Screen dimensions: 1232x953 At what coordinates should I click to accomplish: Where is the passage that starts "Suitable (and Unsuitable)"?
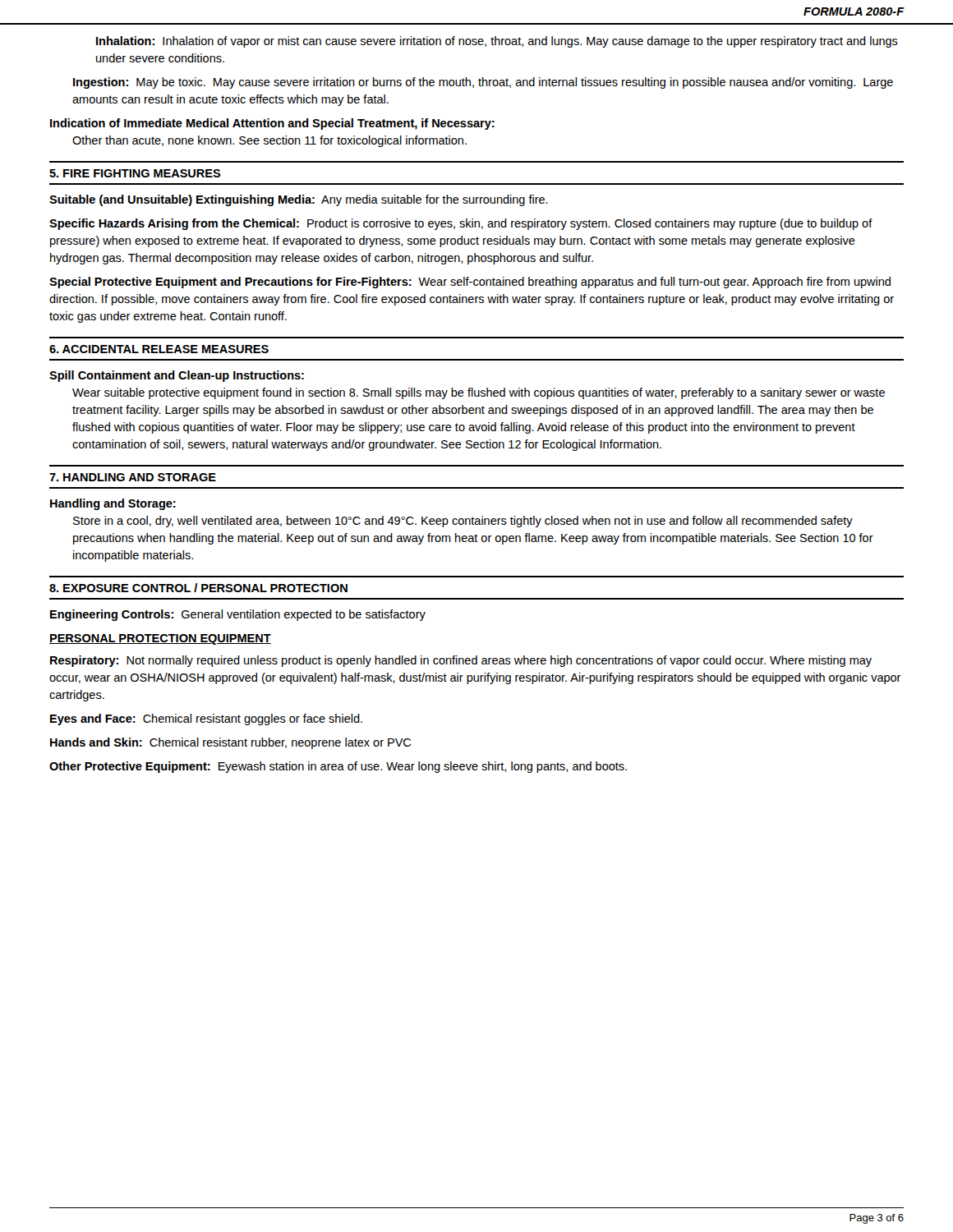pos(299,200)
